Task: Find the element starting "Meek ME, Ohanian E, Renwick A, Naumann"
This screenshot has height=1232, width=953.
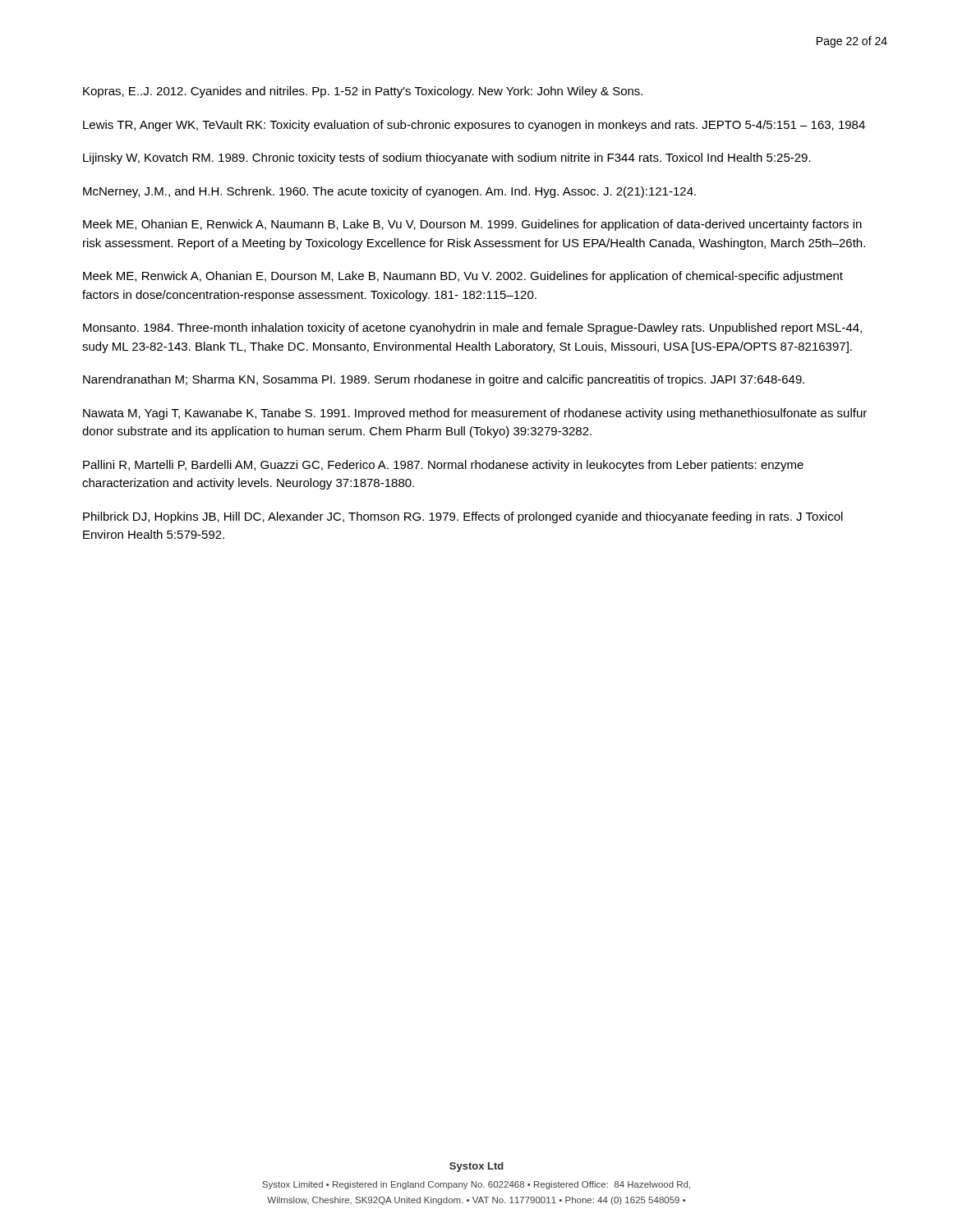Action: point(474,233)
